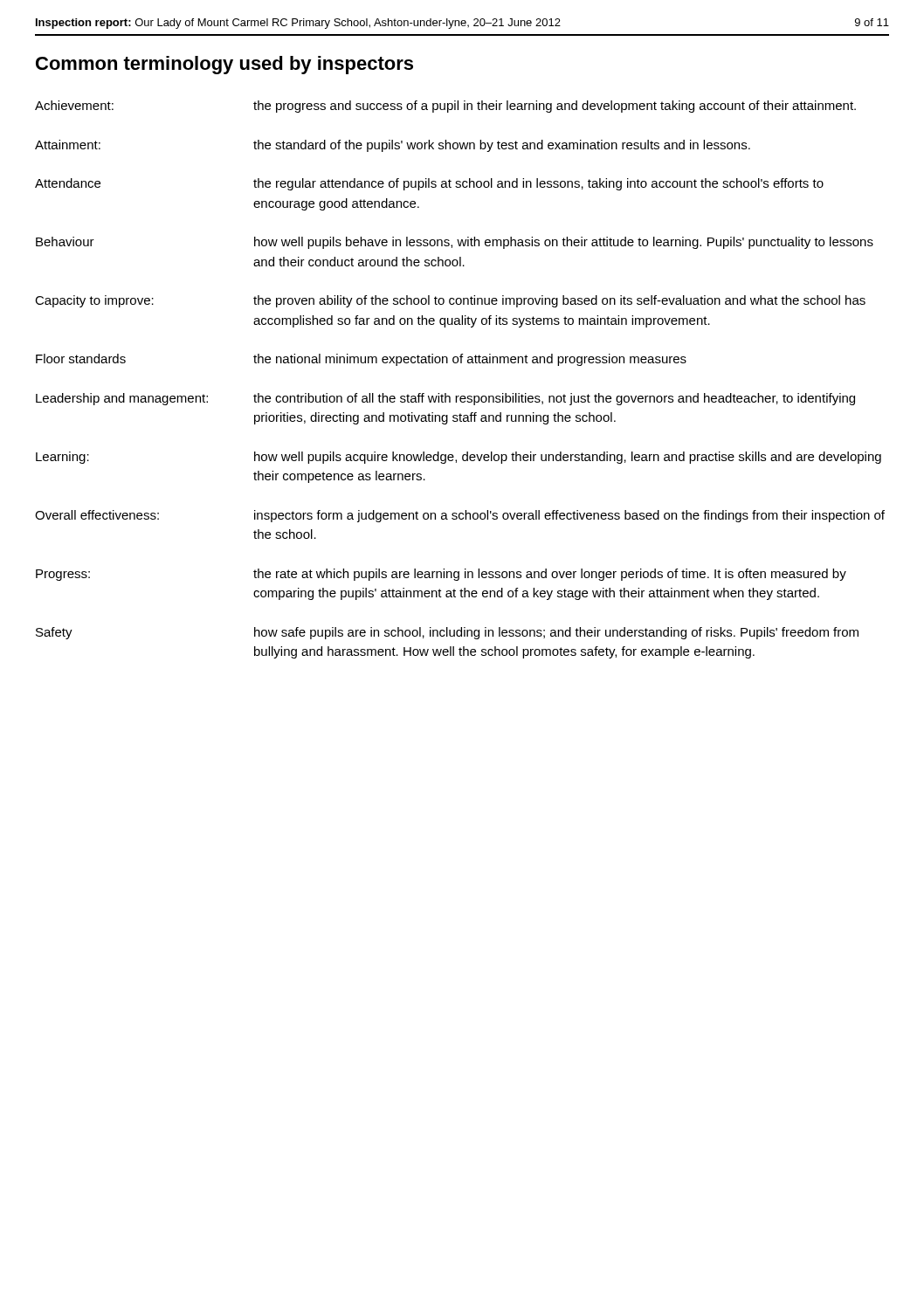Locate the text starting "Attainment: the standard of the pupils' work"

(462, 145)
